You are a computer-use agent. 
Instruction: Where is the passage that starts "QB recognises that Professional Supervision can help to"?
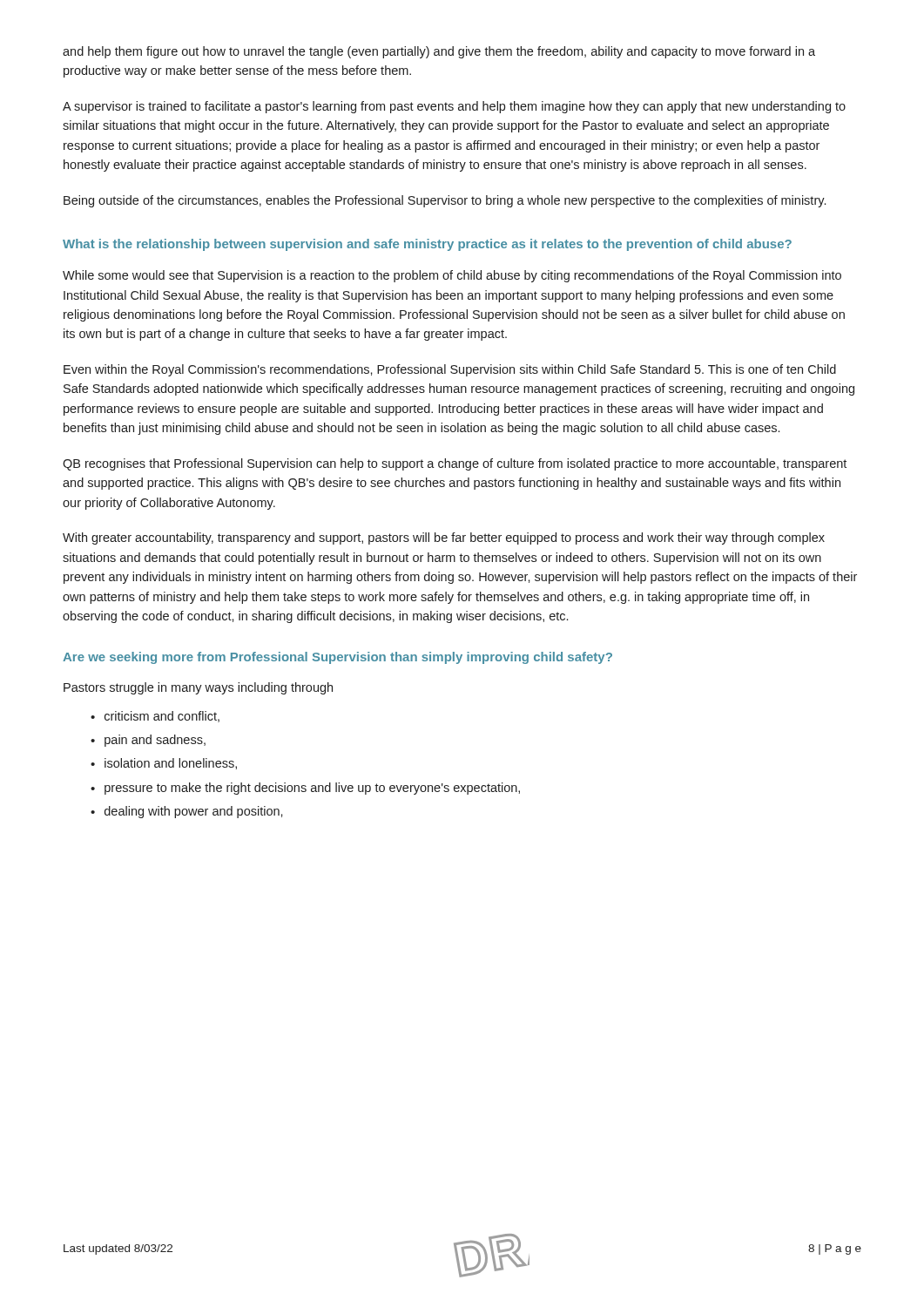455,483
